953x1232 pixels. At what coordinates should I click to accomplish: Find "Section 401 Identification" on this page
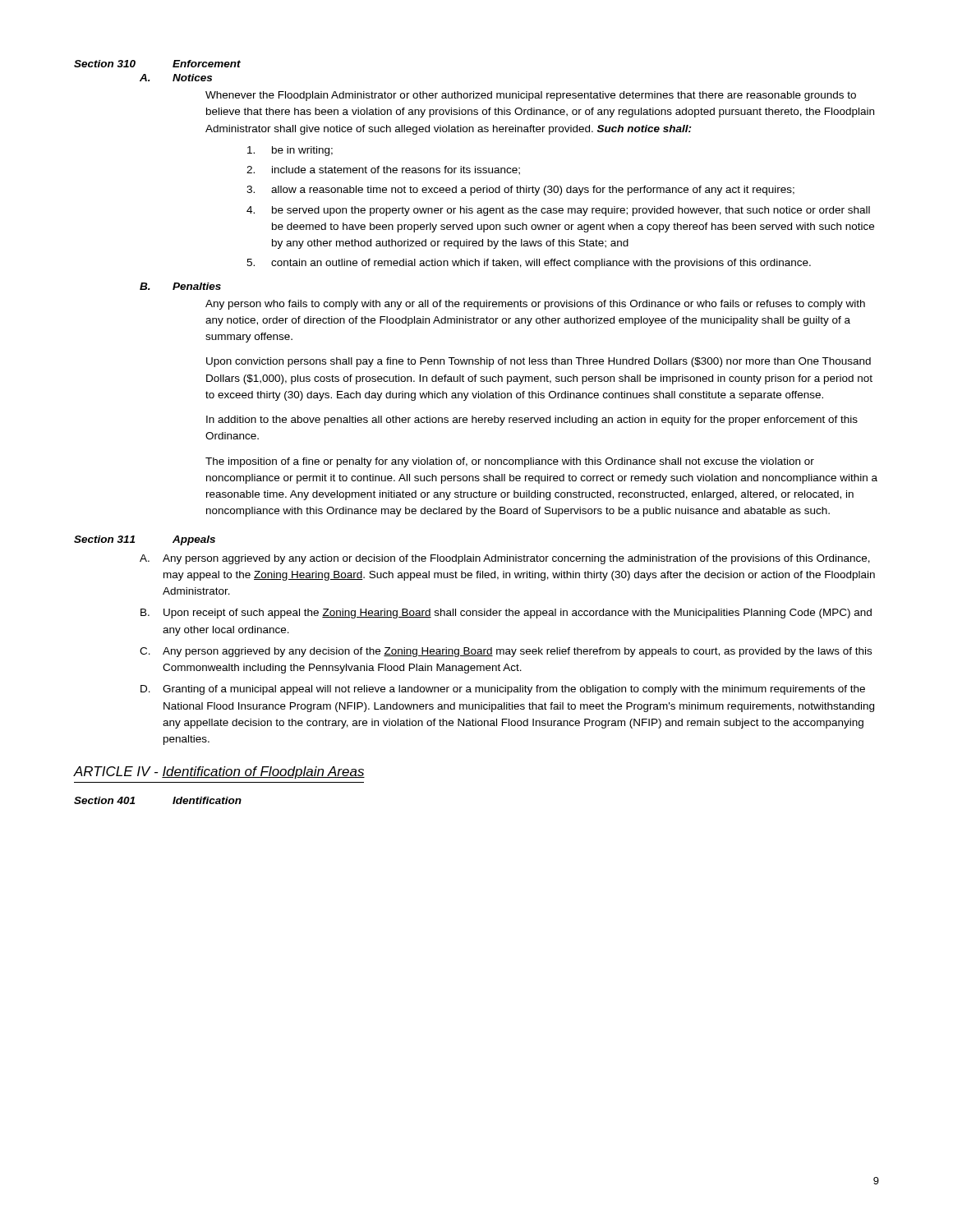coord(110,800)
